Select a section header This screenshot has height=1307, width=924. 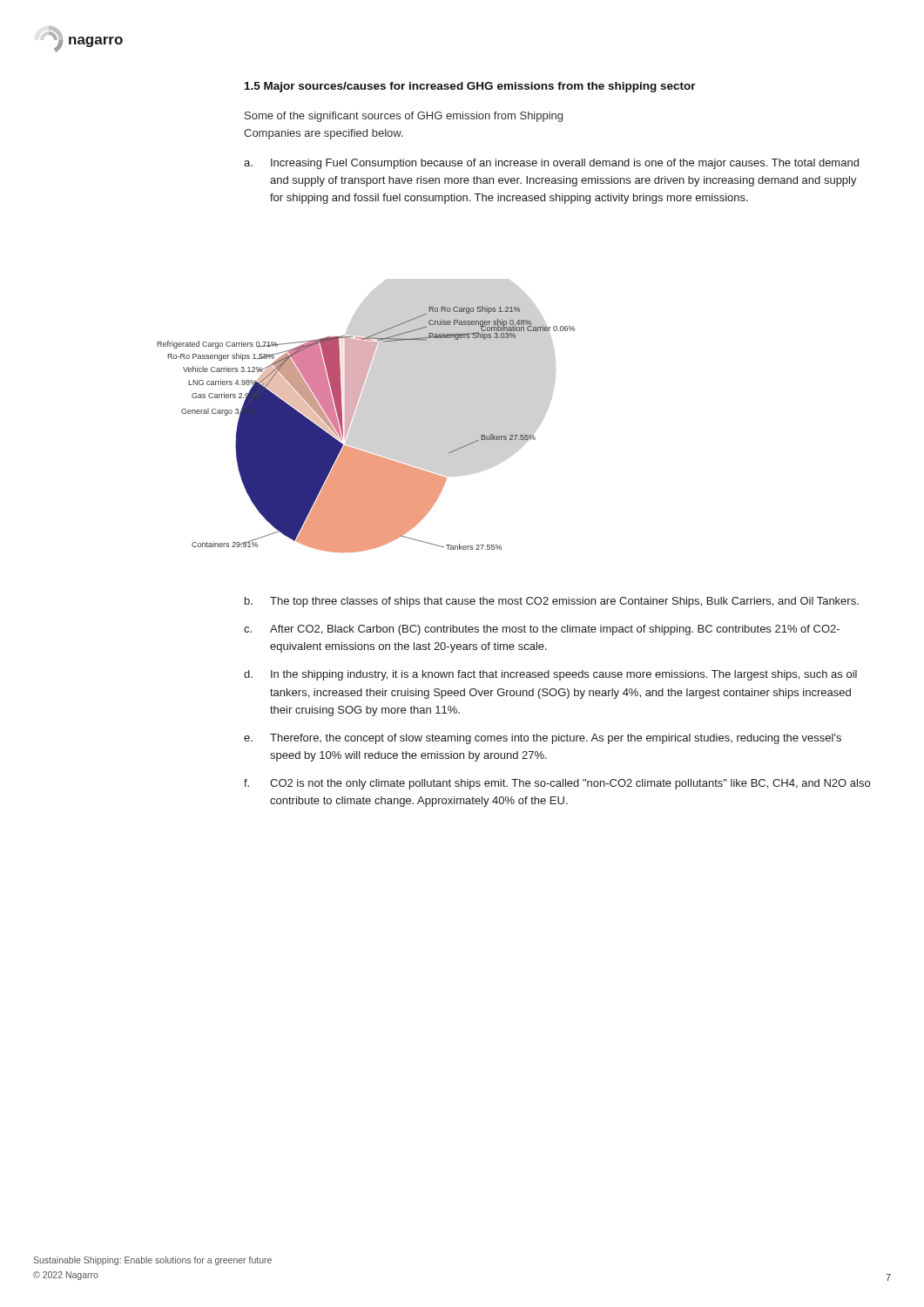tap(470, 86)
